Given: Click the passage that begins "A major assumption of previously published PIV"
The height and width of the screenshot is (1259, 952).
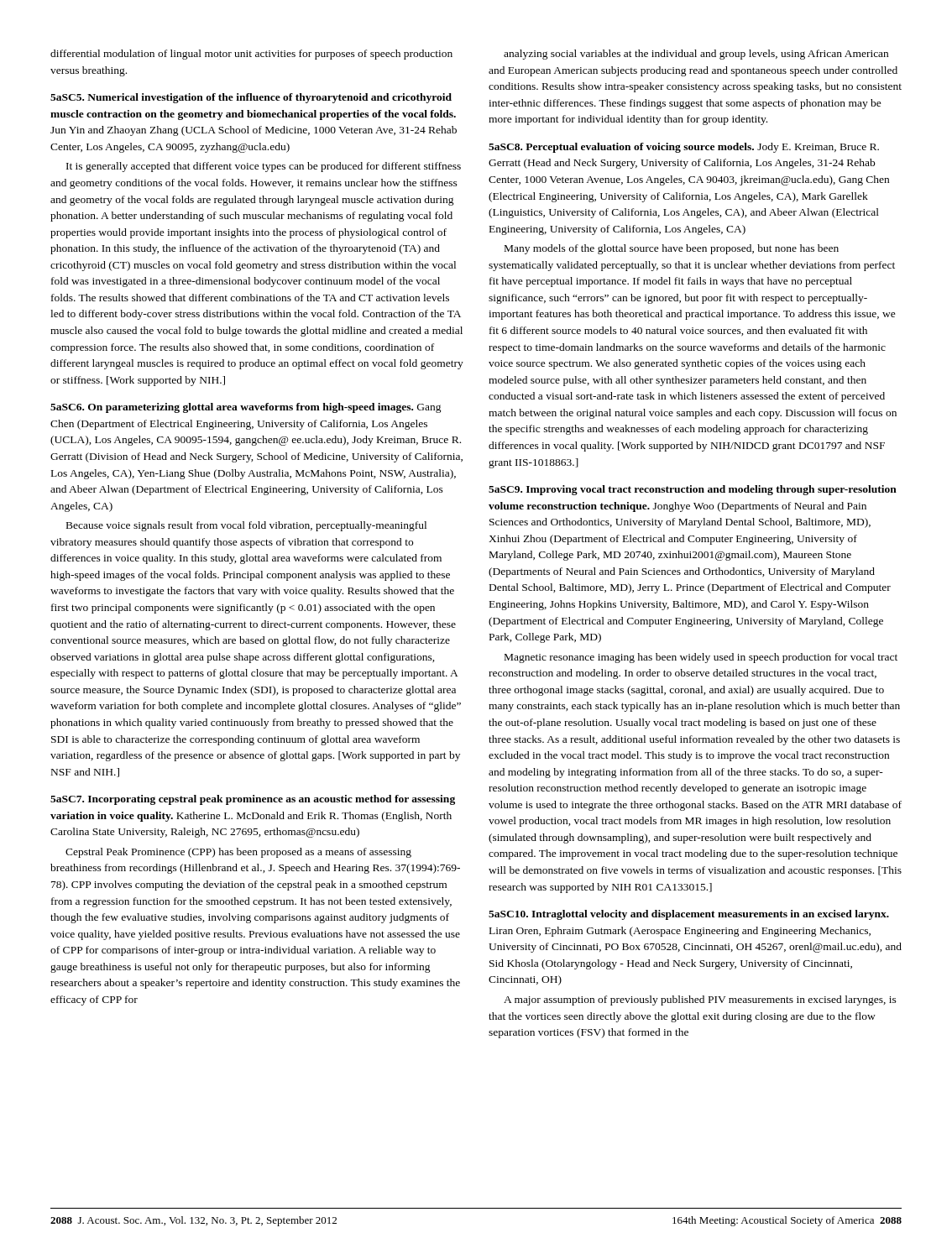Looking at the screenshot, I should (x=695, y=1016).
